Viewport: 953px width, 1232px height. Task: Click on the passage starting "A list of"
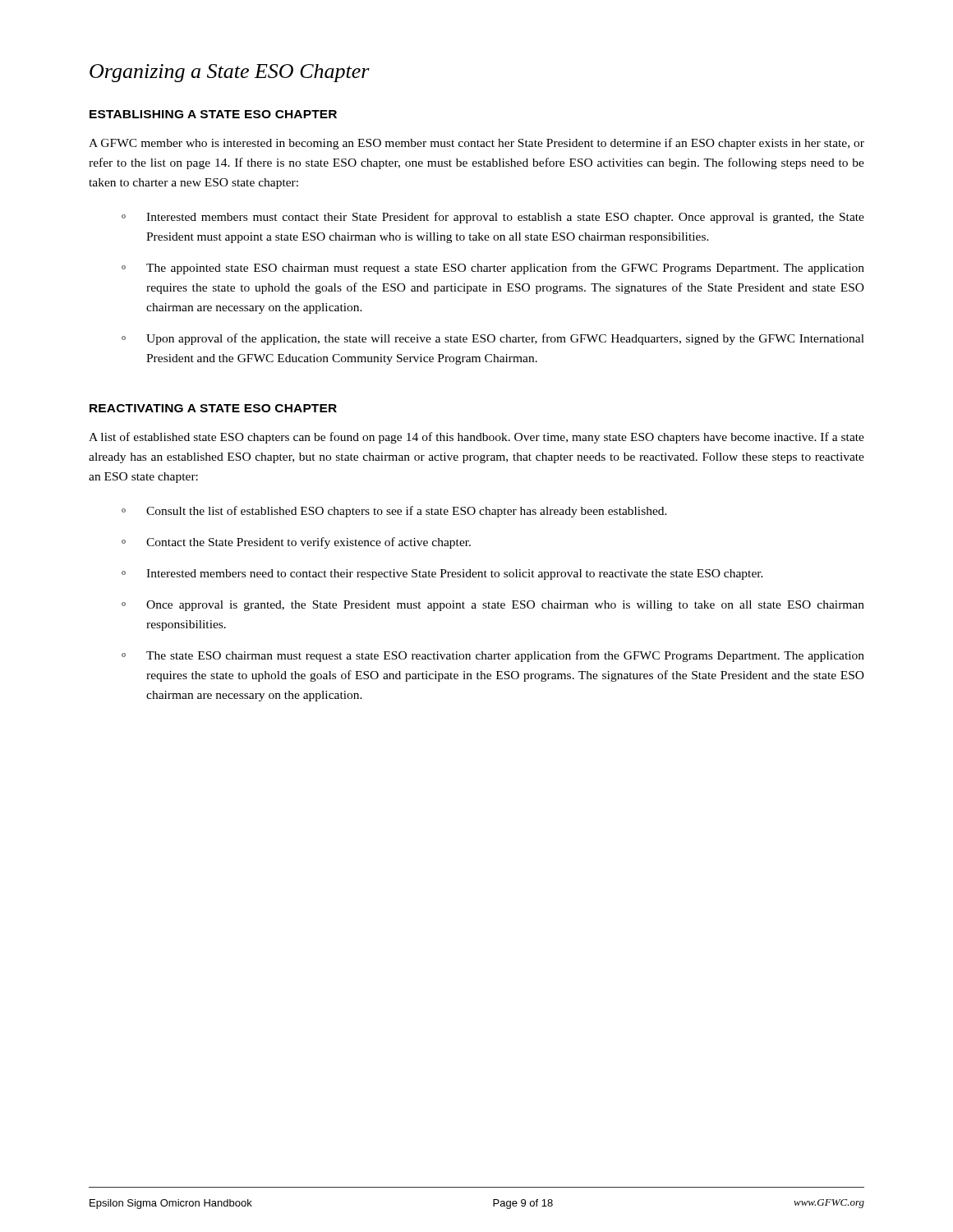(476, 457)
